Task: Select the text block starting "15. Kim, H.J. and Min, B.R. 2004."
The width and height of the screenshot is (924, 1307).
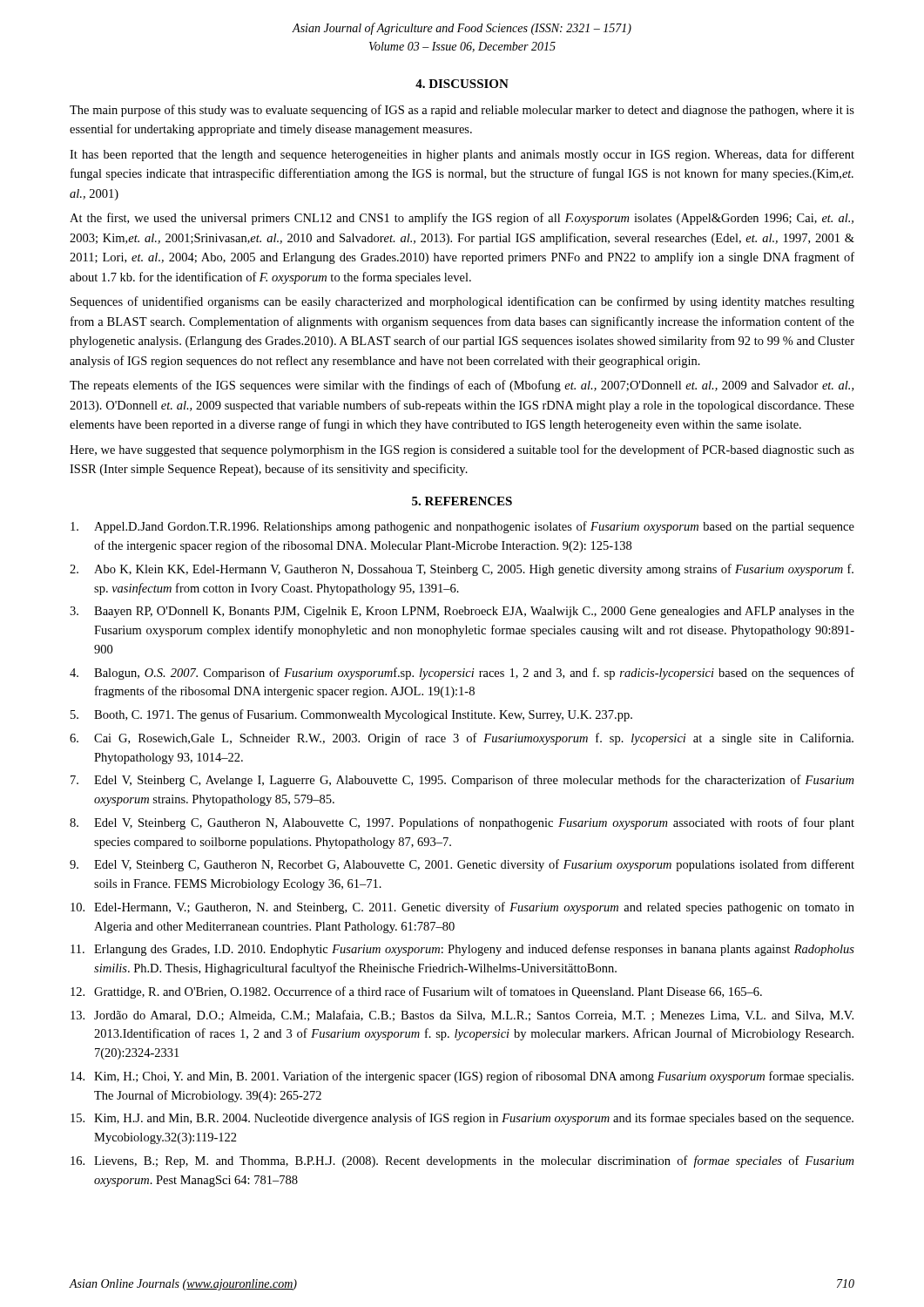Action: [462, 1129]
